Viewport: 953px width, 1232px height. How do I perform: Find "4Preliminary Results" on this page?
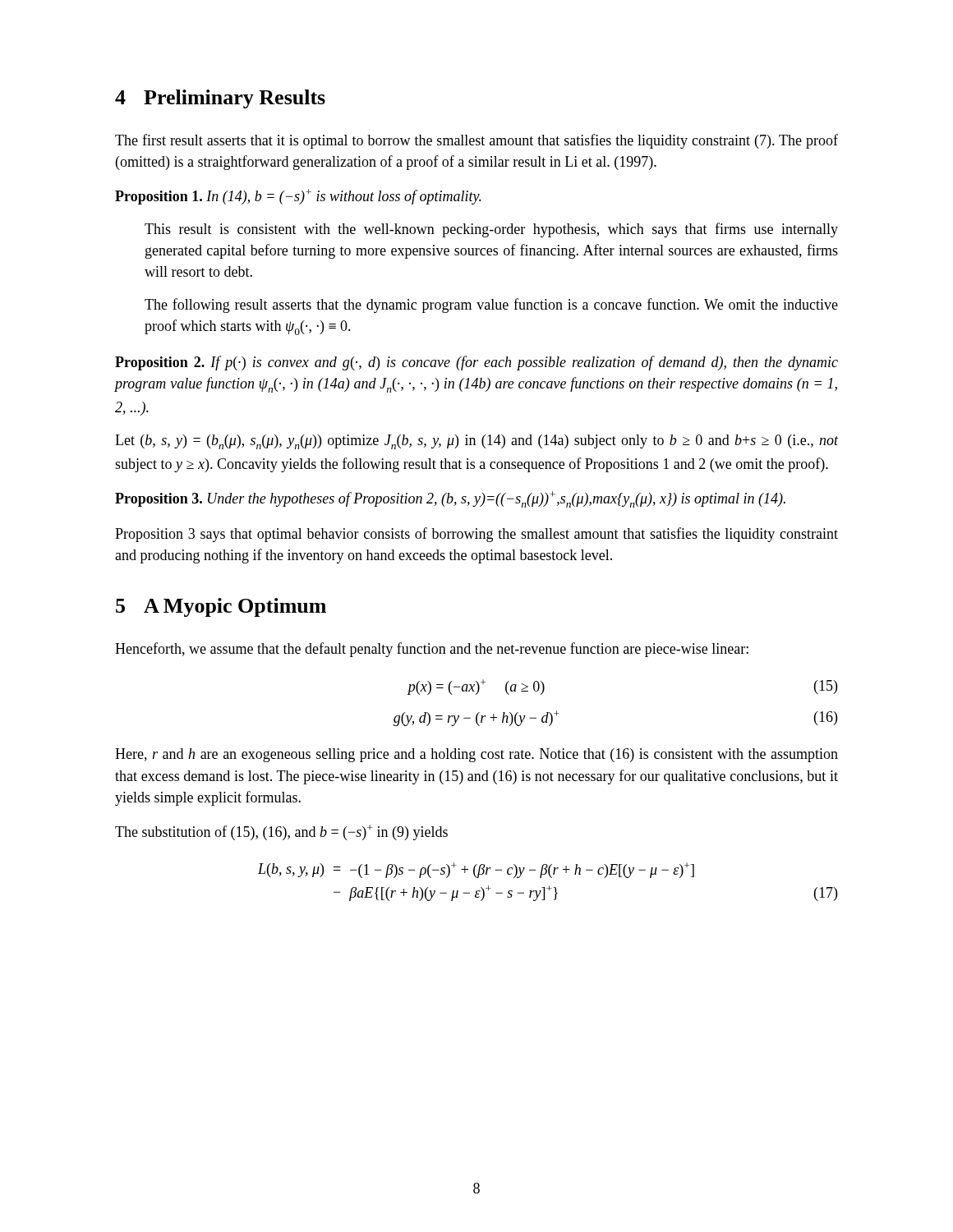tap(220, 97)
